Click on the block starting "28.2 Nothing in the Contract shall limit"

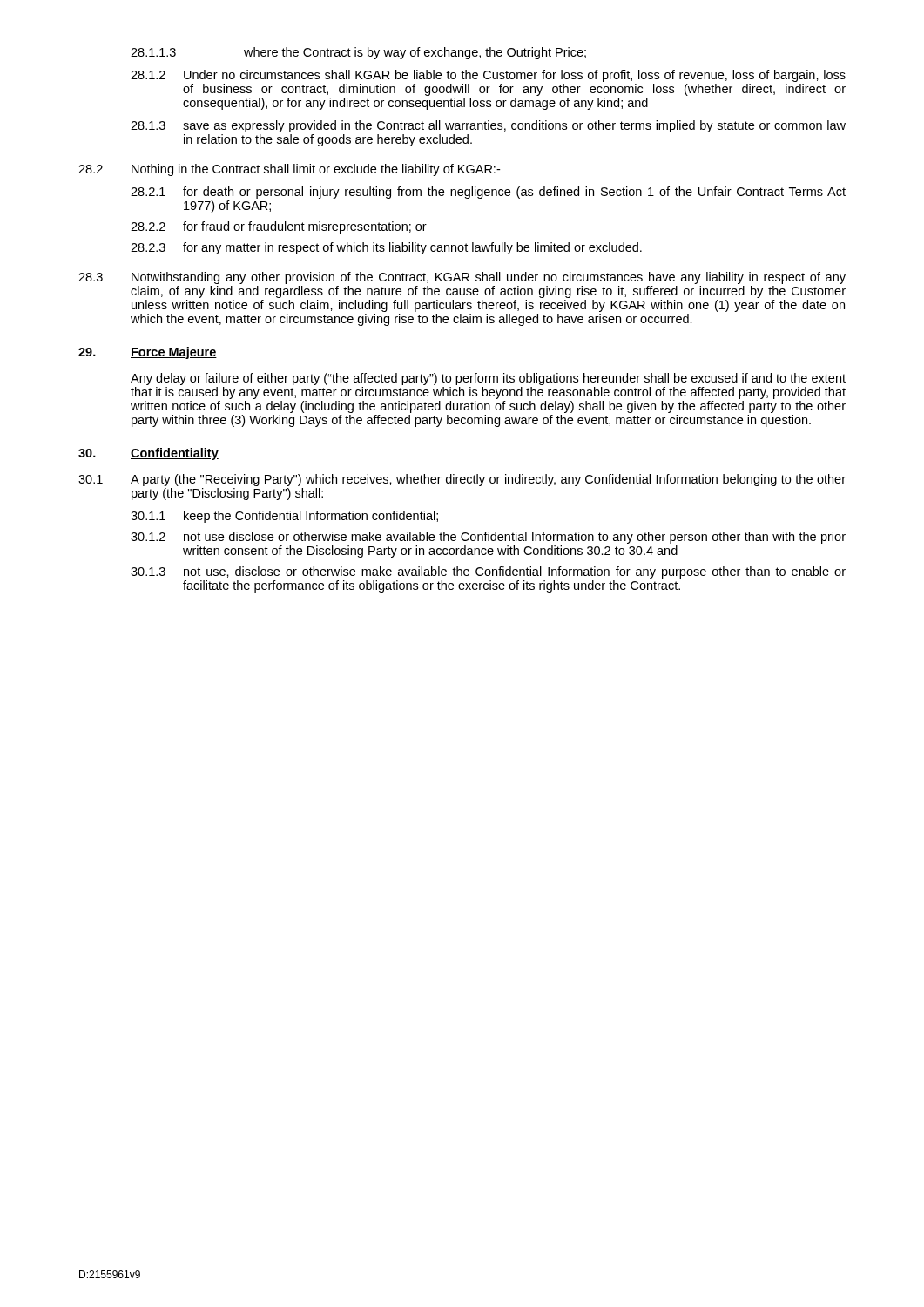pyautogui.click(x=462, y=169)
